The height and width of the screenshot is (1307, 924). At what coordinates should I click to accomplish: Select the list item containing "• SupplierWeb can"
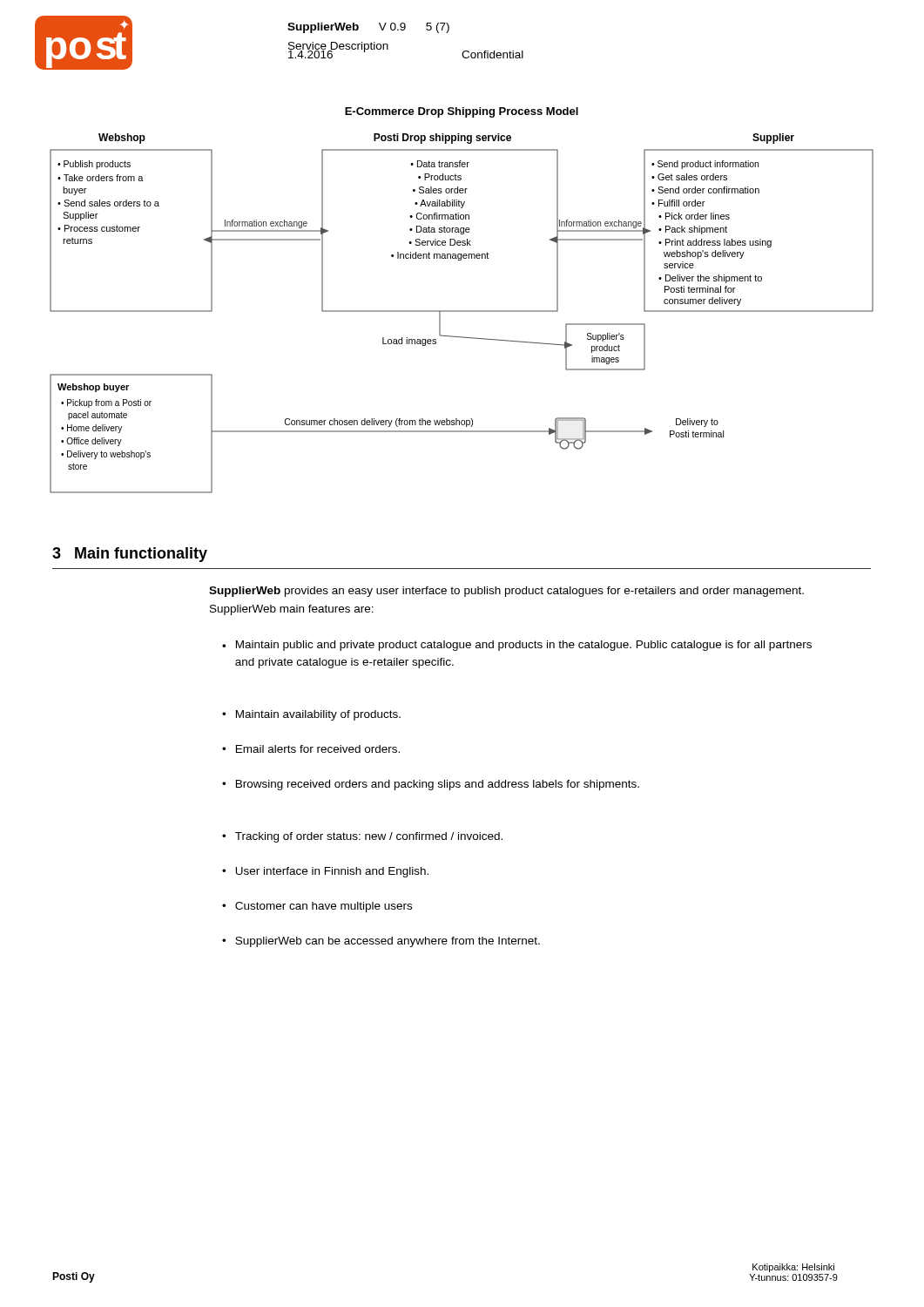381,941
